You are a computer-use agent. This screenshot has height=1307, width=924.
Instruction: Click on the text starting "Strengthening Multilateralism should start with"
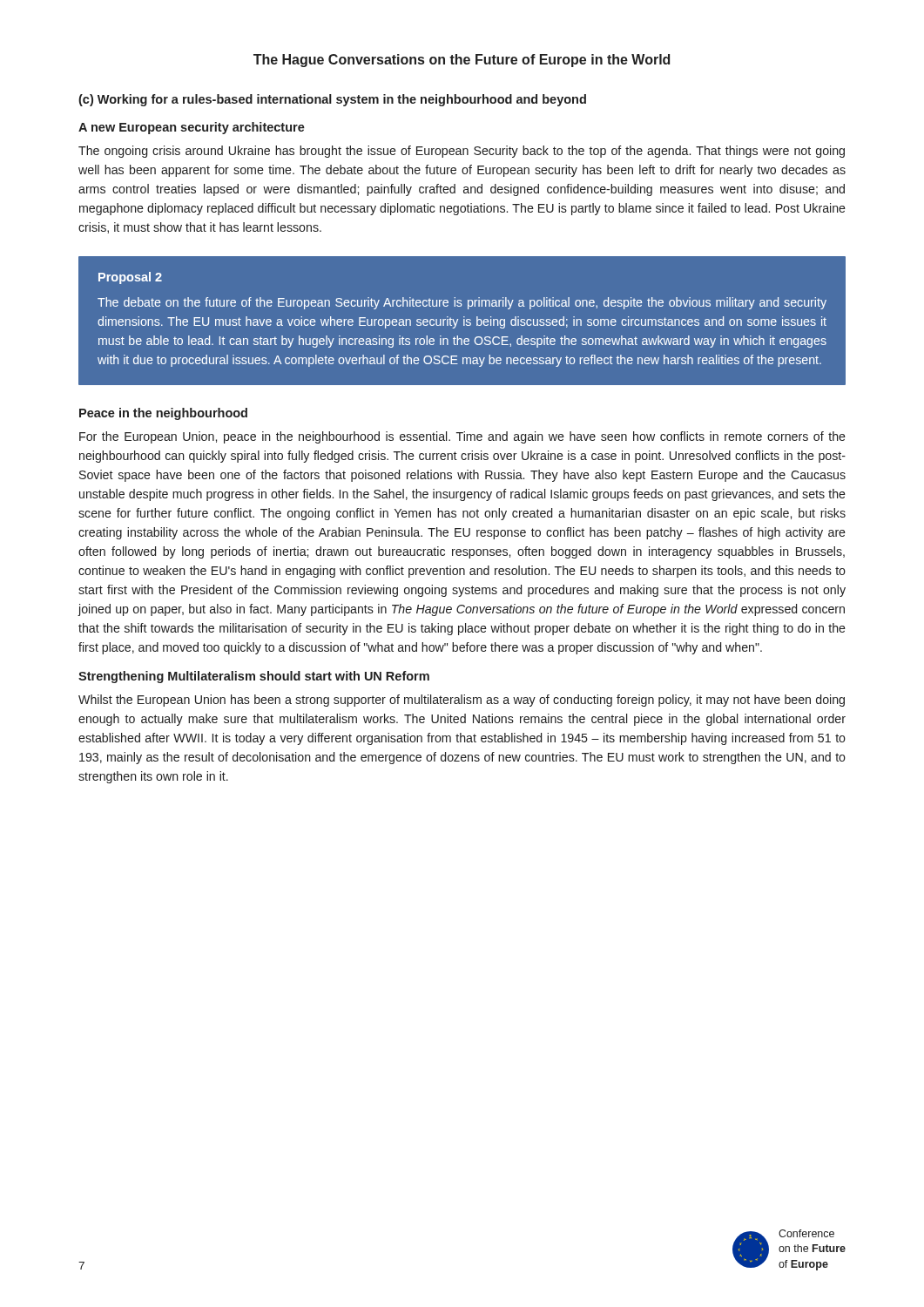pos(254,676)
